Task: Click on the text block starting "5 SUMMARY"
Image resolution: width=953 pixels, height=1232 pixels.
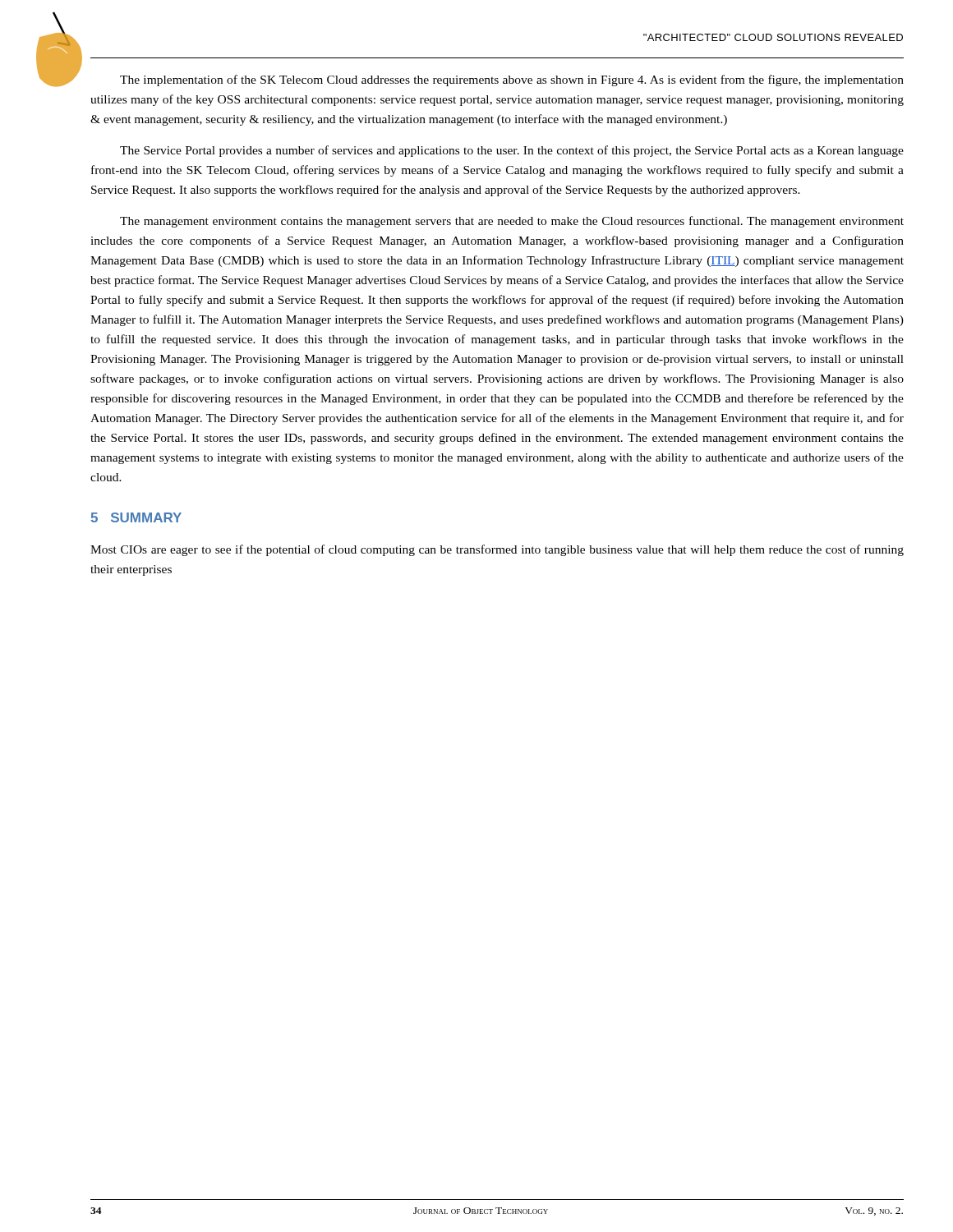Action: [x=136, y=517]
